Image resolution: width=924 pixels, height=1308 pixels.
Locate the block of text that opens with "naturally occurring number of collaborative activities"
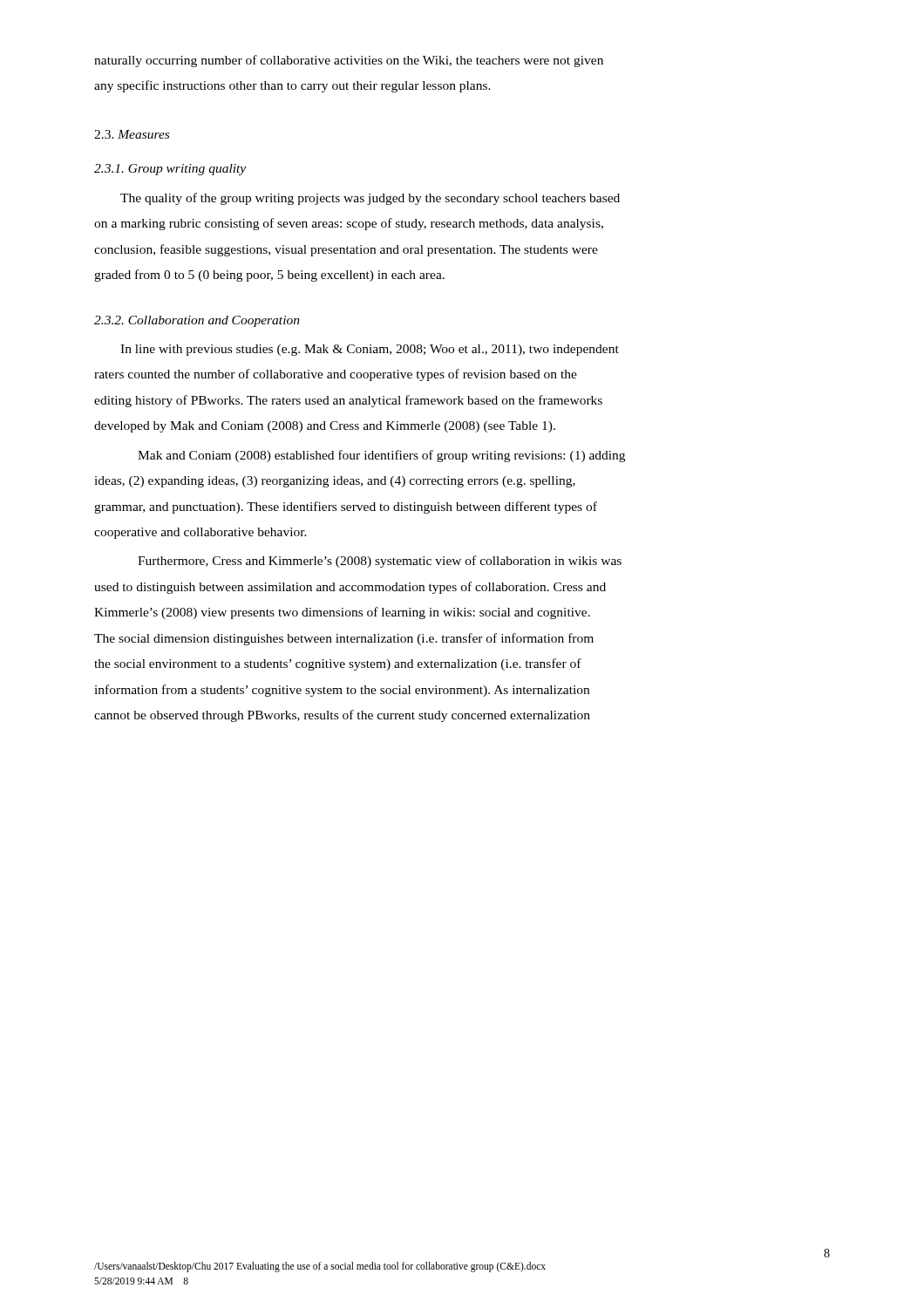(x=462, y=73)
